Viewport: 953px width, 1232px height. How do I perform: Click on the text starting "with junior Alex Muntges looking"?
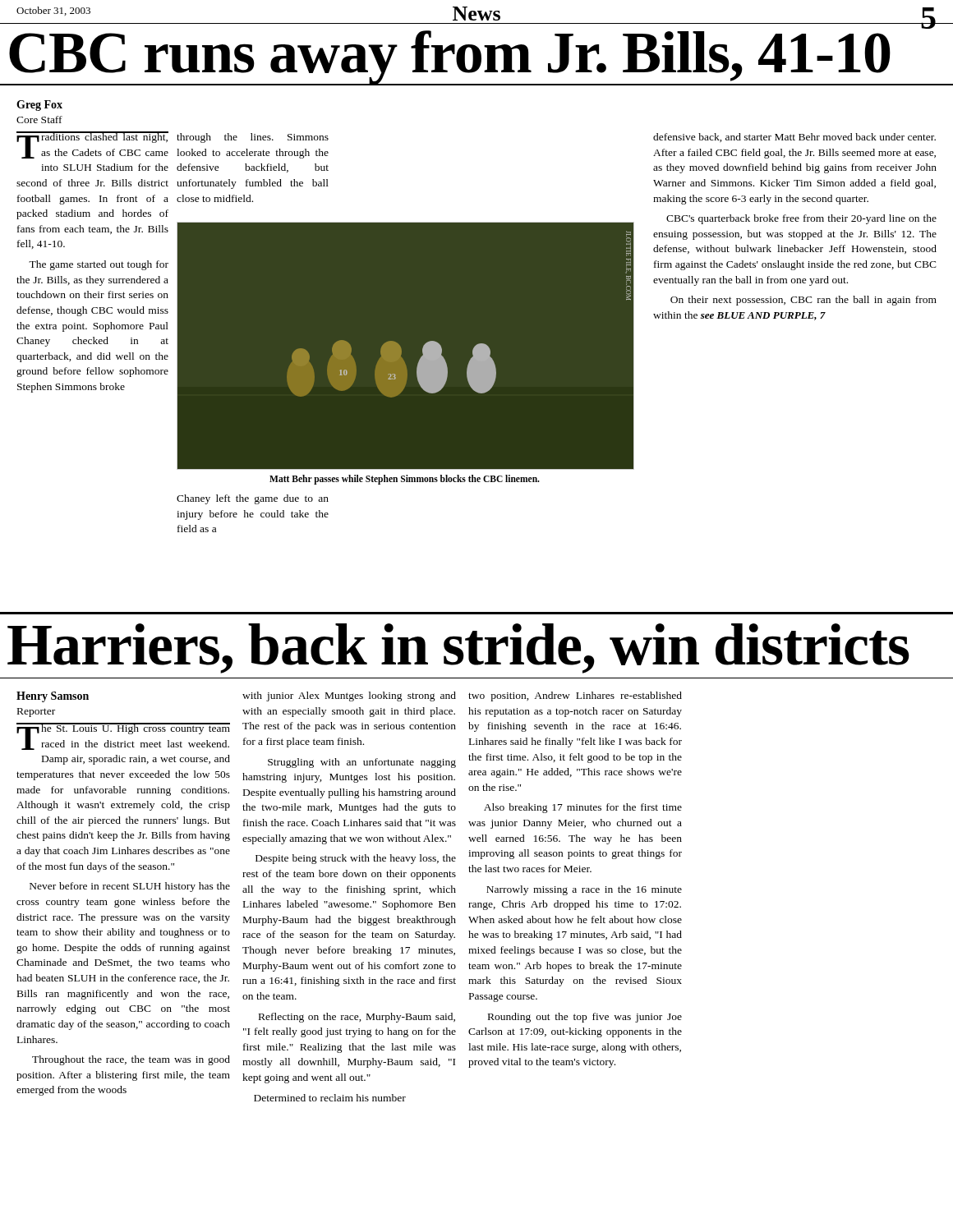point(349,897)
